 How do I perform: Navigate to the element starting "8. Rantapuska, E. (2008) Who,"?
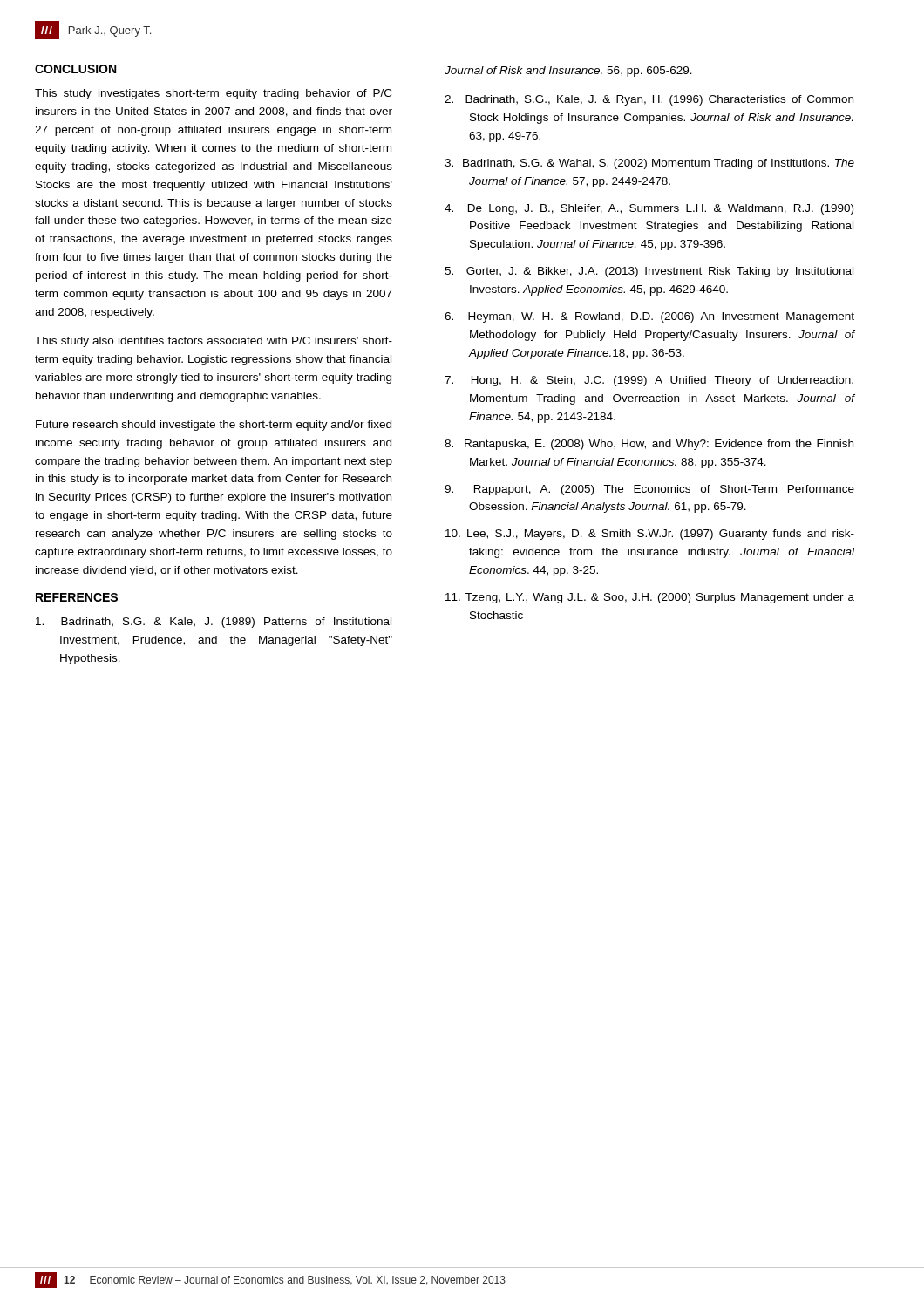tap(649, 452)
